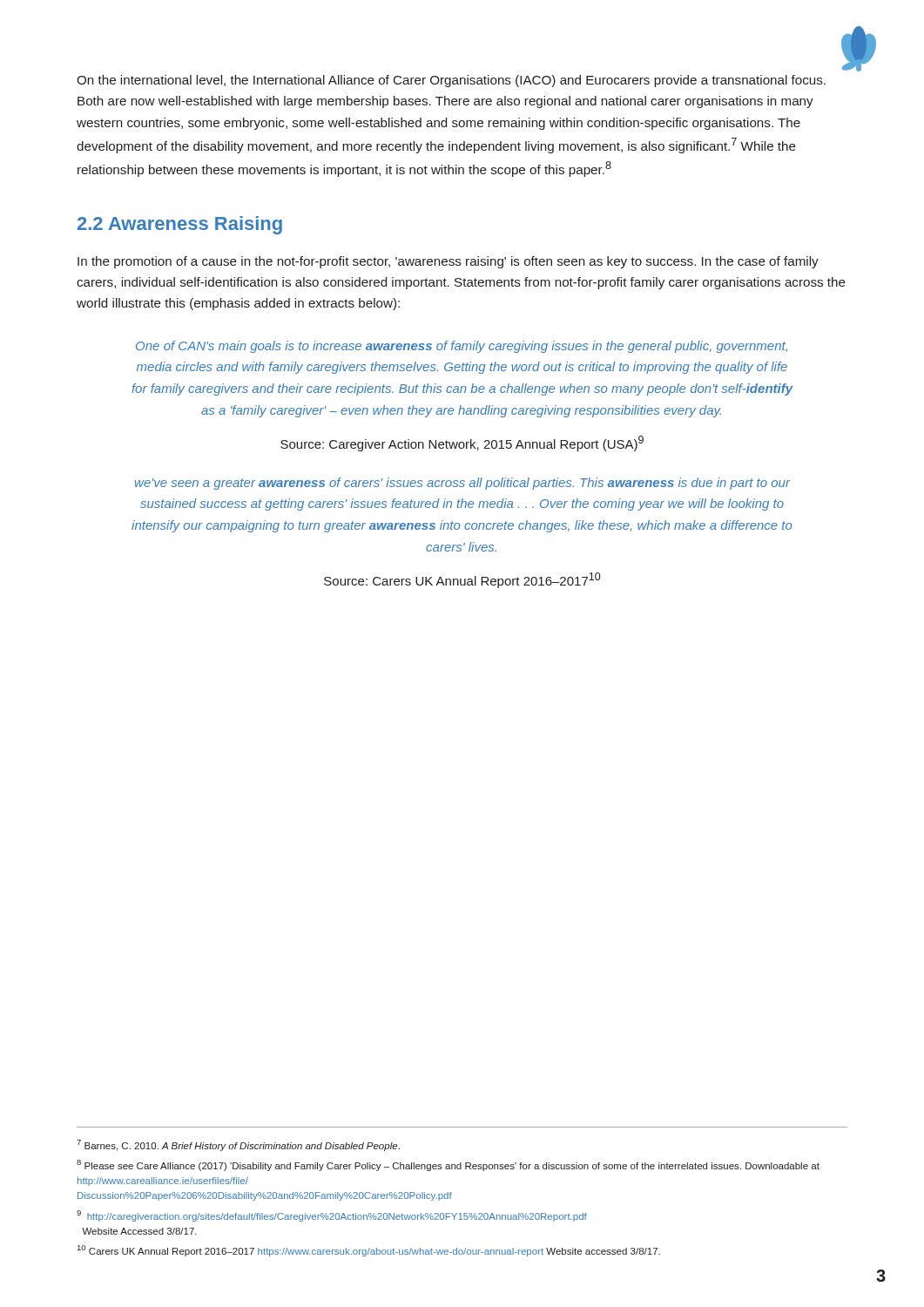Locate the text block containing "In the promotion of a cause in the"
The height and width of the screenshot is (1307, 924).
461,282
